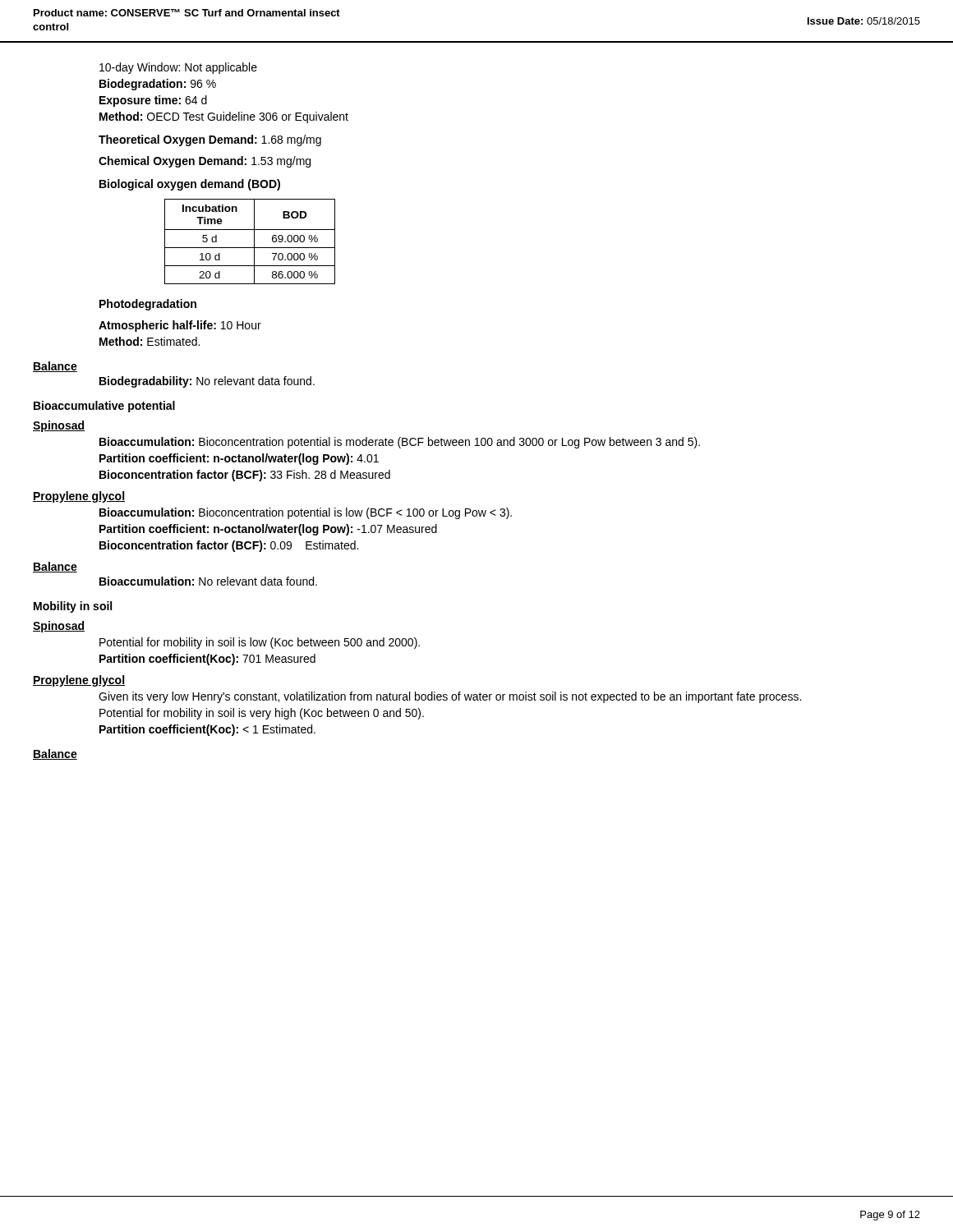Where is the passage that starts "Biodegradability: No relevant"?
The image size is (953, 1232).
tap(207, 382)
